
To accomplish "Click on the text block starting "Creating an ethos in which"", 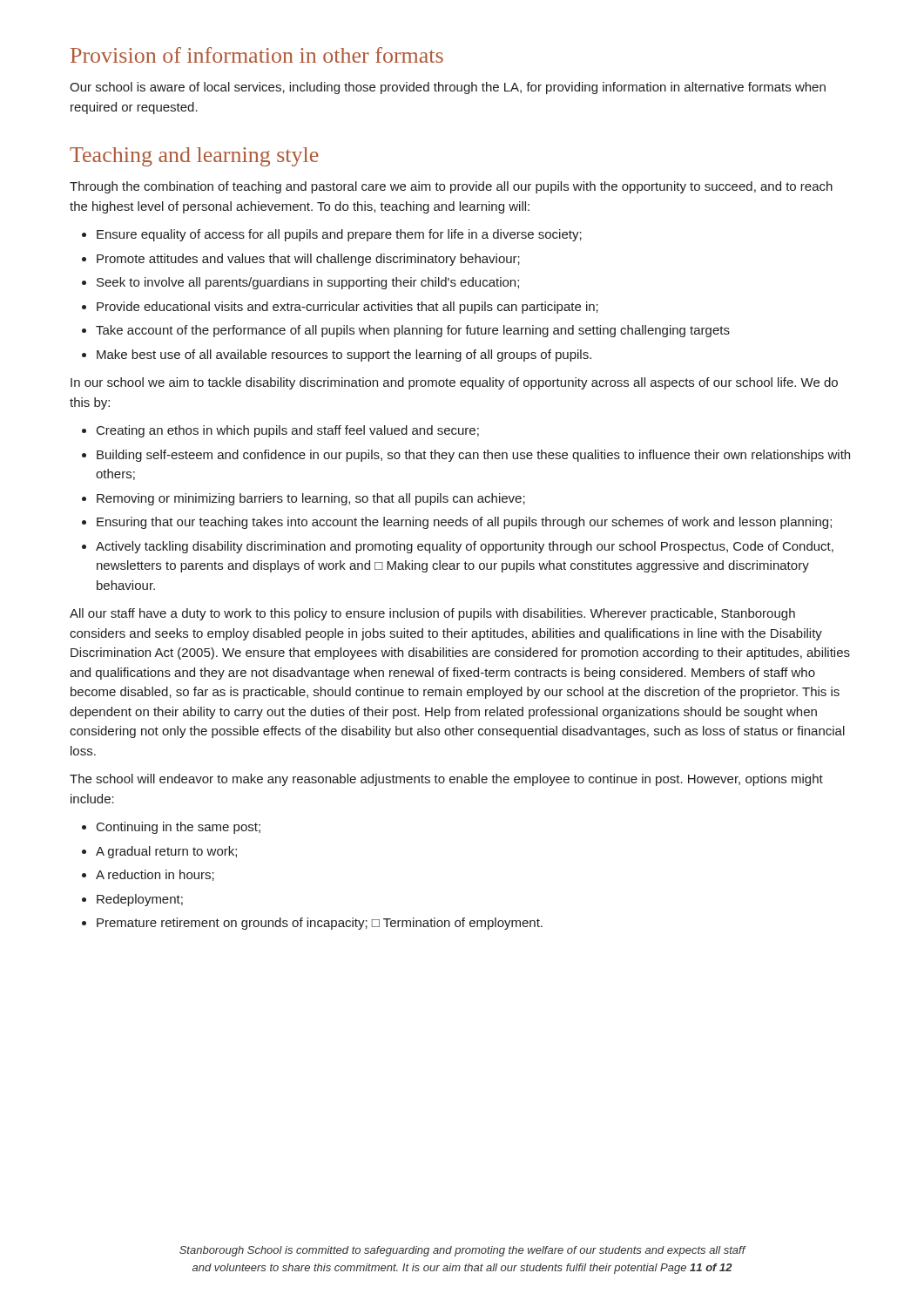I will (462, 431).
